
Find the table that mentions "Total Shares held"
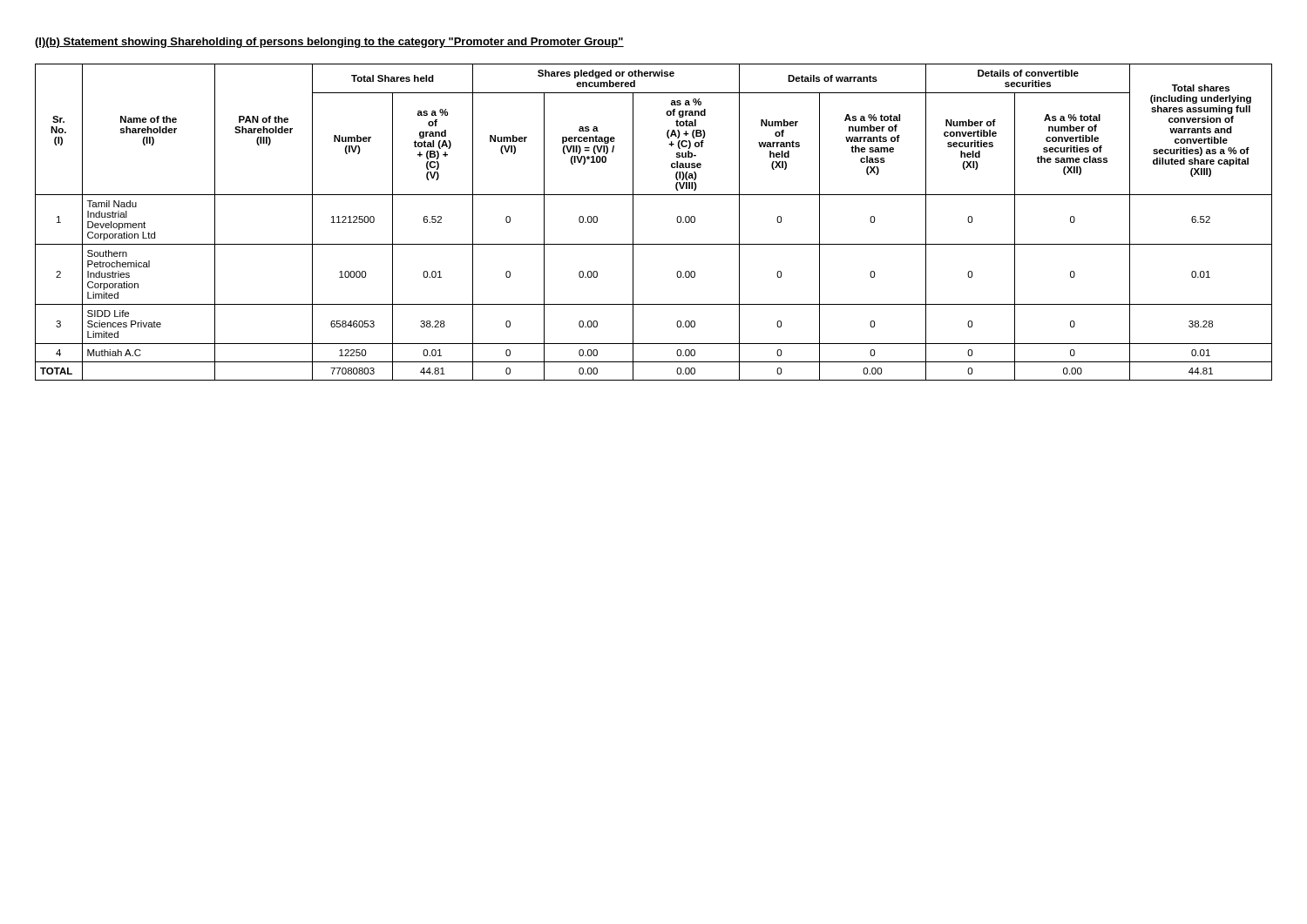[x=654, y=222]
